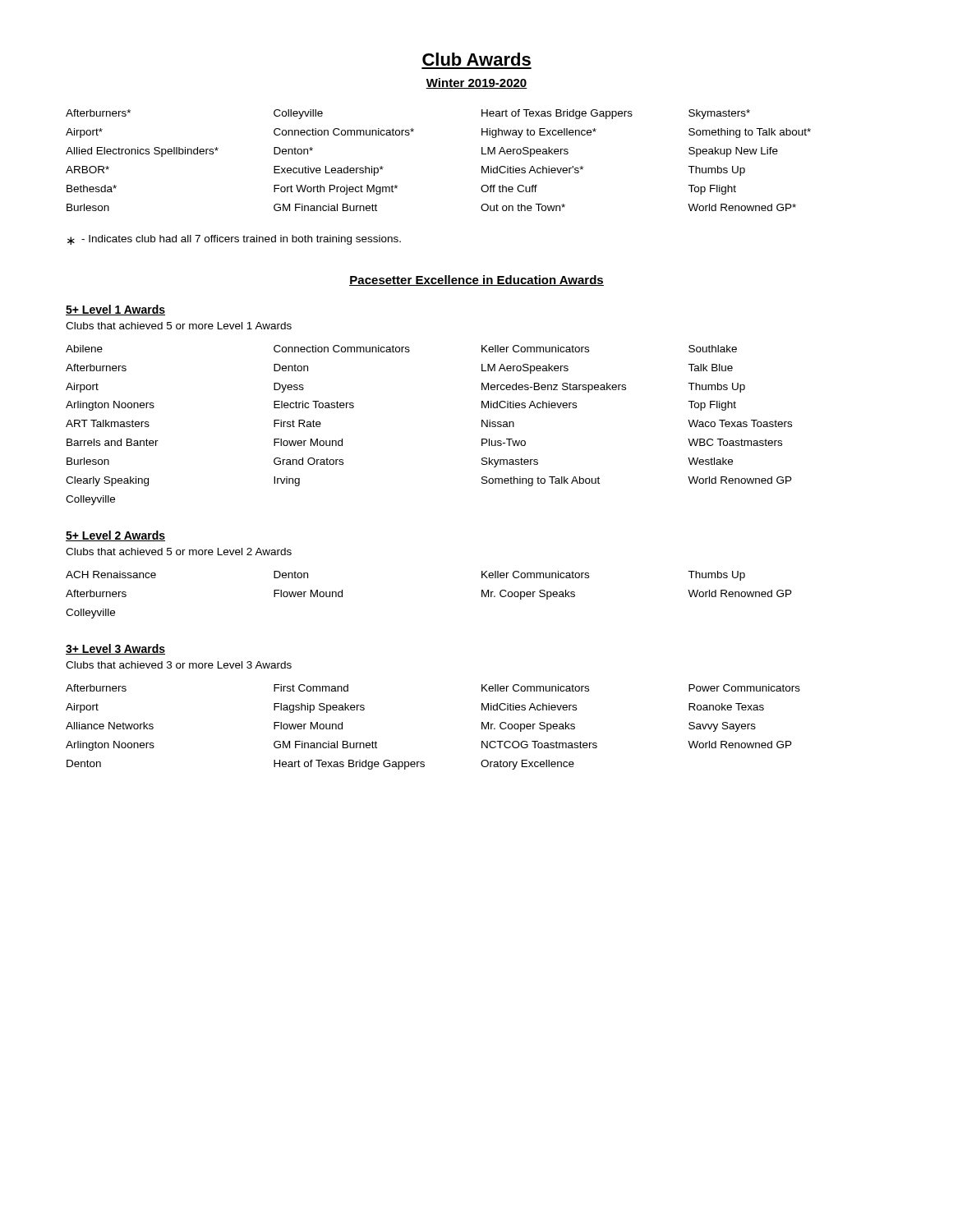Point to the text block starting "Clubs that achieved 5 or more Level 2"

[x=179, y=552]
